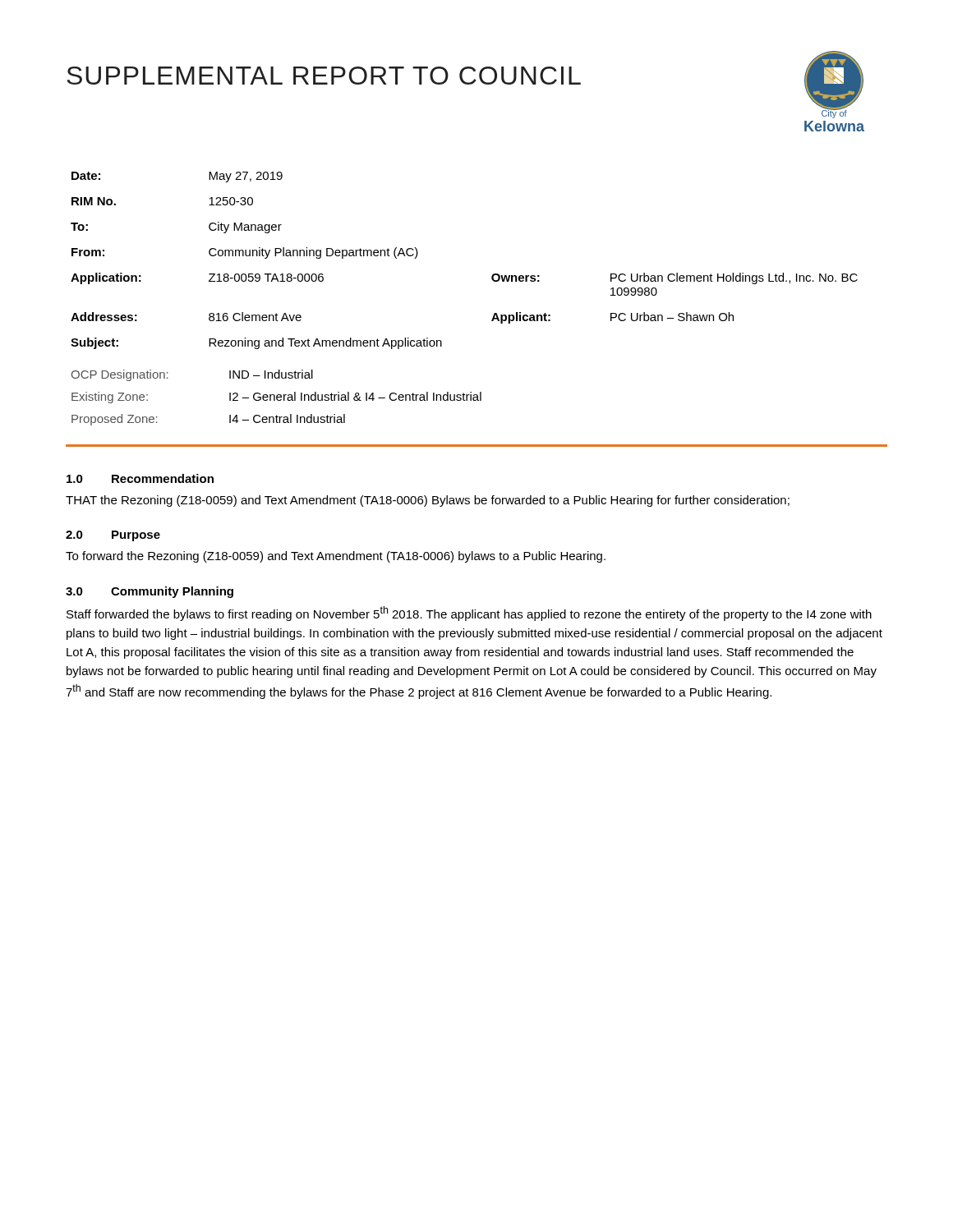Point to the block starting "3.0 Community Planning"
Image resolution: width=953 pixels, height=1232 pixels.
point(150,591)
